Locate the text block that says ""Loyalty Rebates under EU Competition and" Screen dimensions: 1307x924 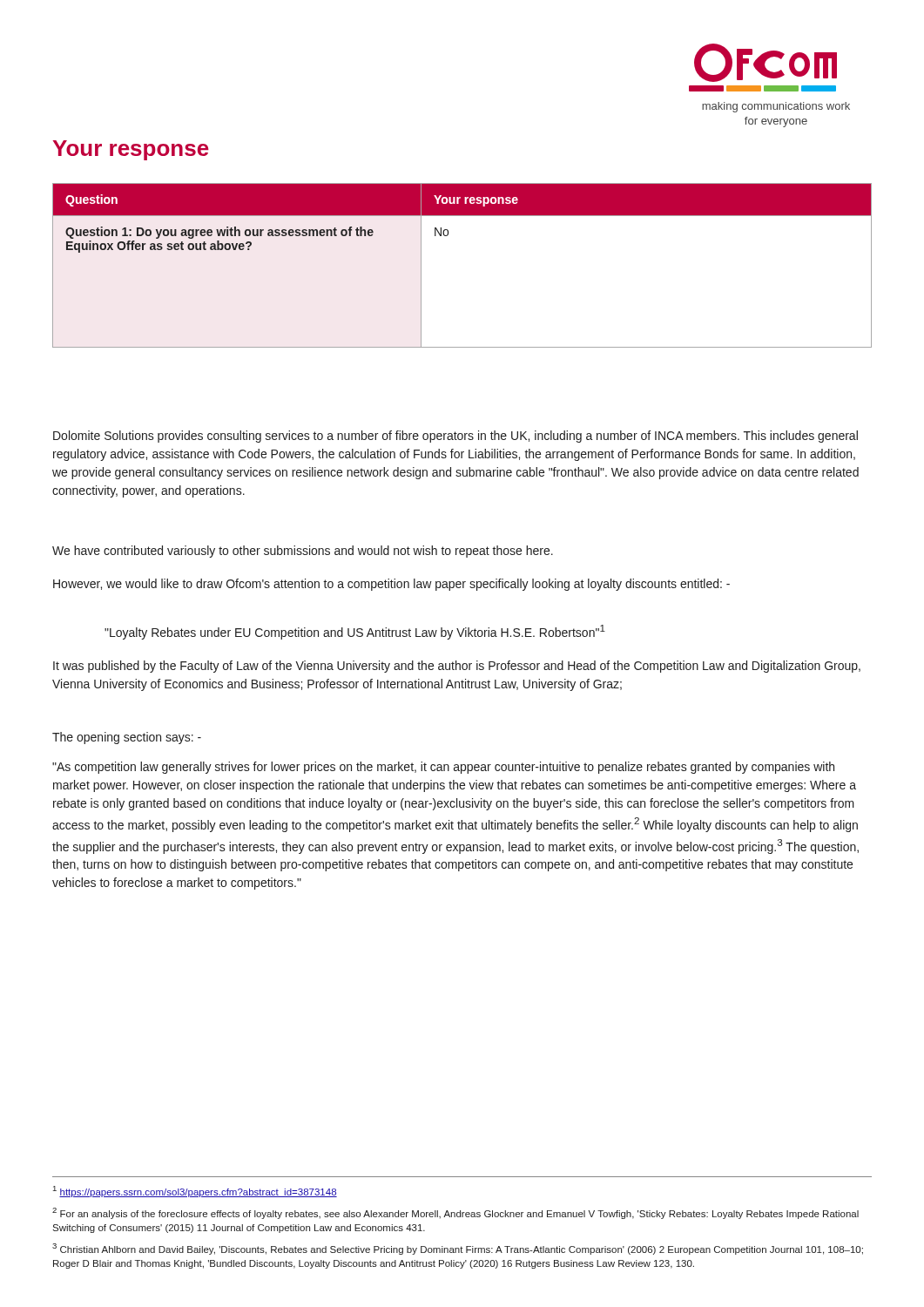(x=488, y=631)
